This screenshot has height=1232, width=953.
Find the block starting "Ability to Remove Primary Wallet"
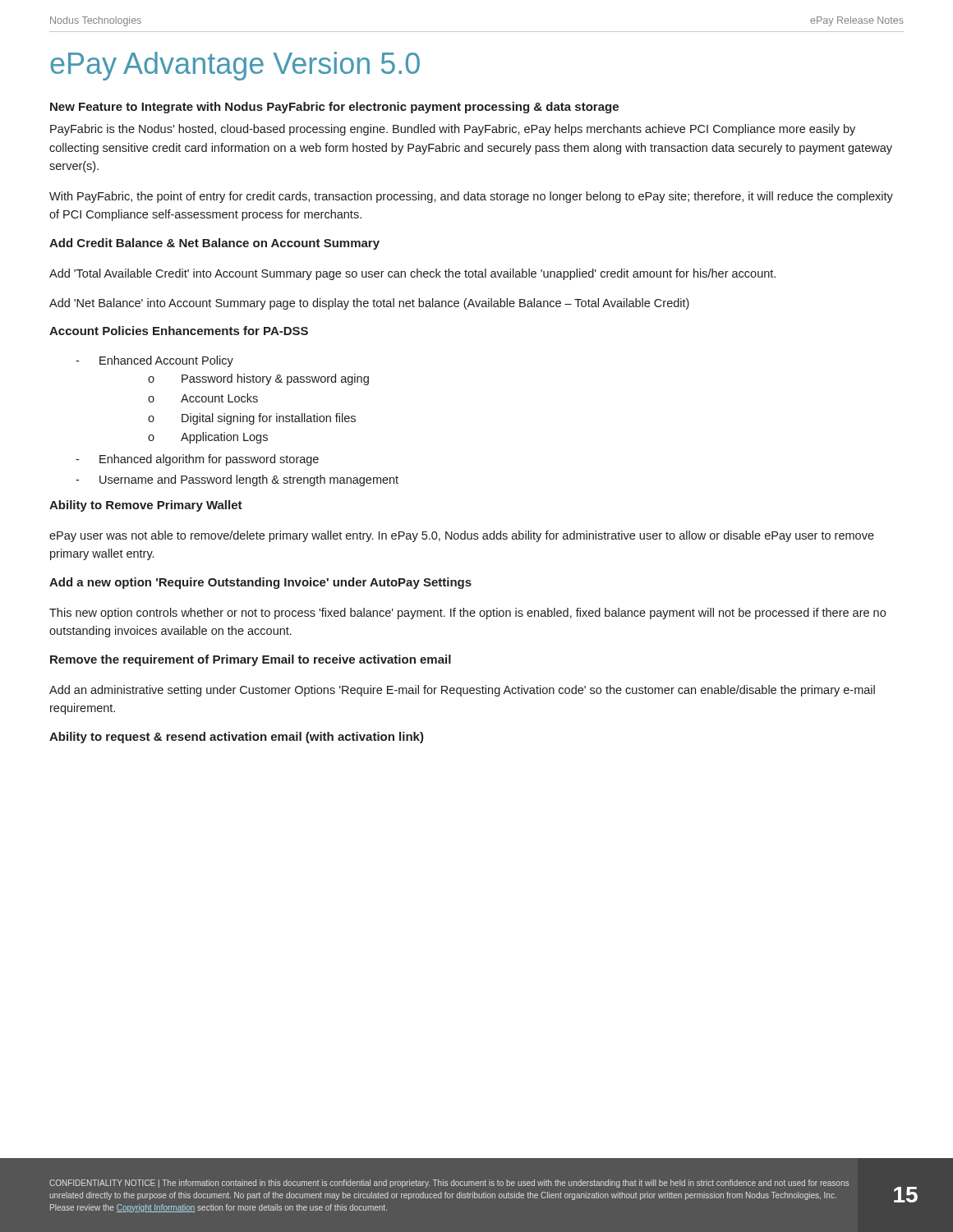tap(146, 504)
